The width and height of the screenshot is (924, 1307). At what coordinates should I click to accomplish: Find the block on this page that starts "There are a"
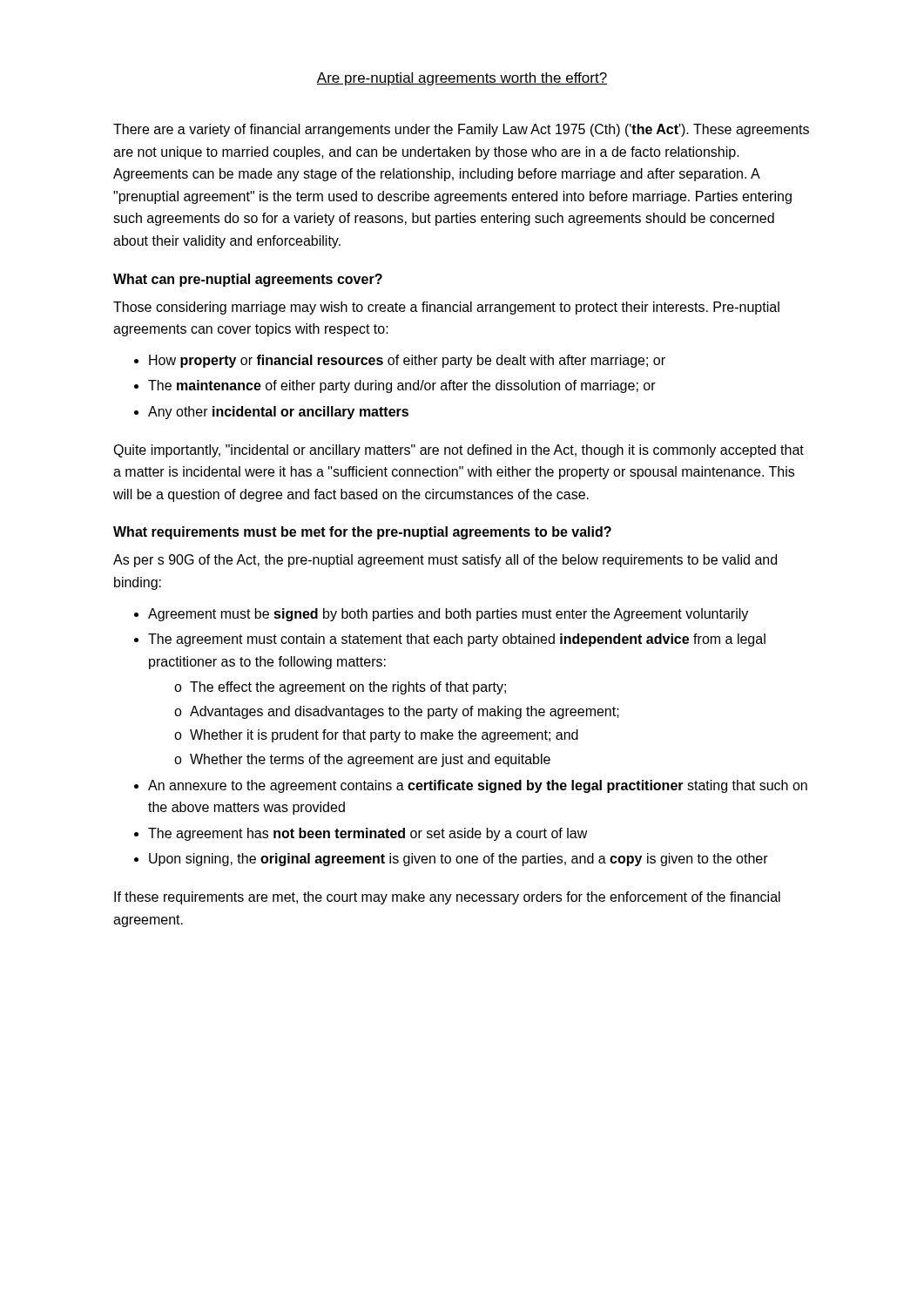(x=461, y=185)
